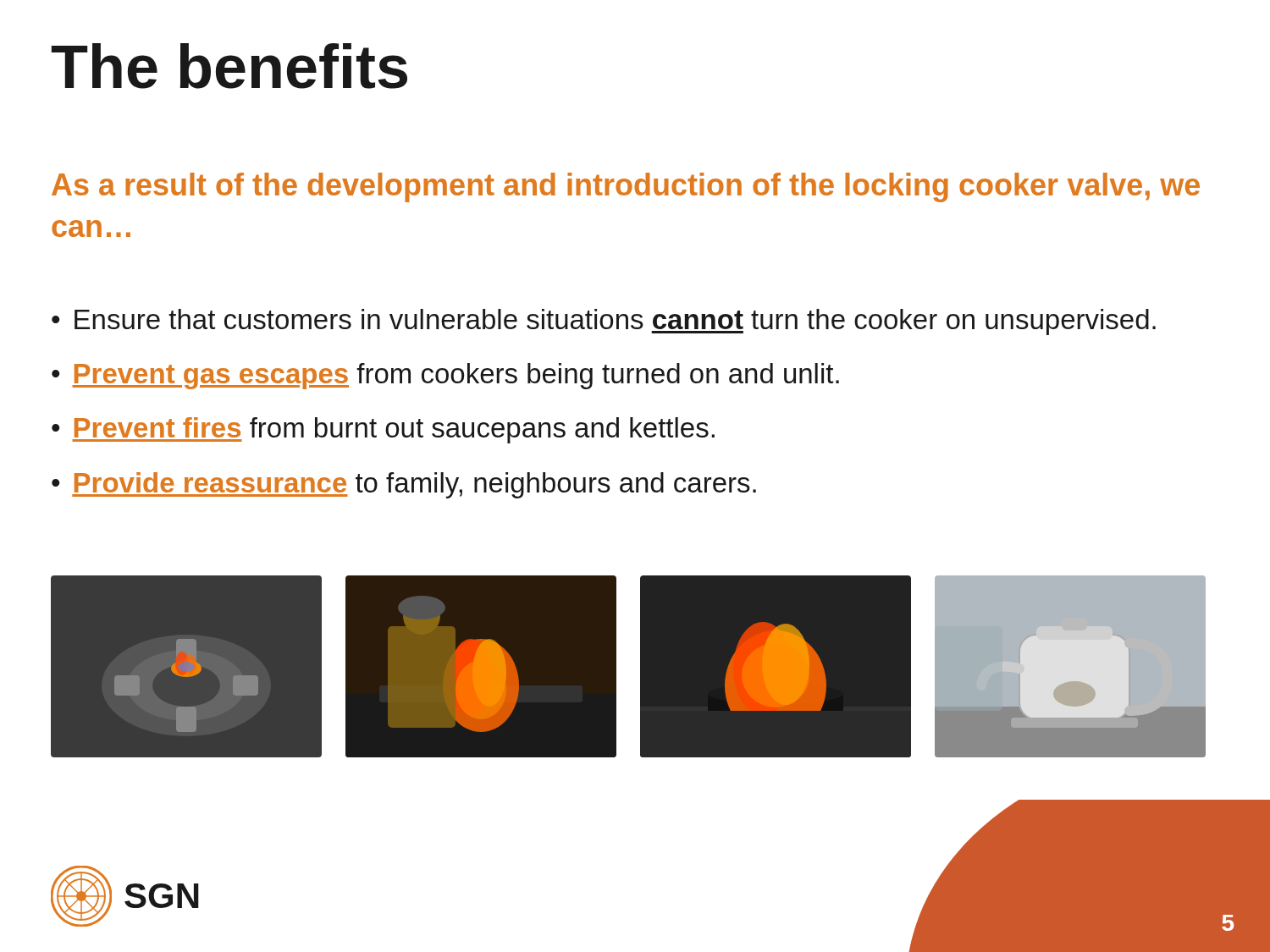Screen dimensions: 952x1270
Task: Select the region starting "• Prevent gas escapes from"
Action: click(x=446, y=374)
